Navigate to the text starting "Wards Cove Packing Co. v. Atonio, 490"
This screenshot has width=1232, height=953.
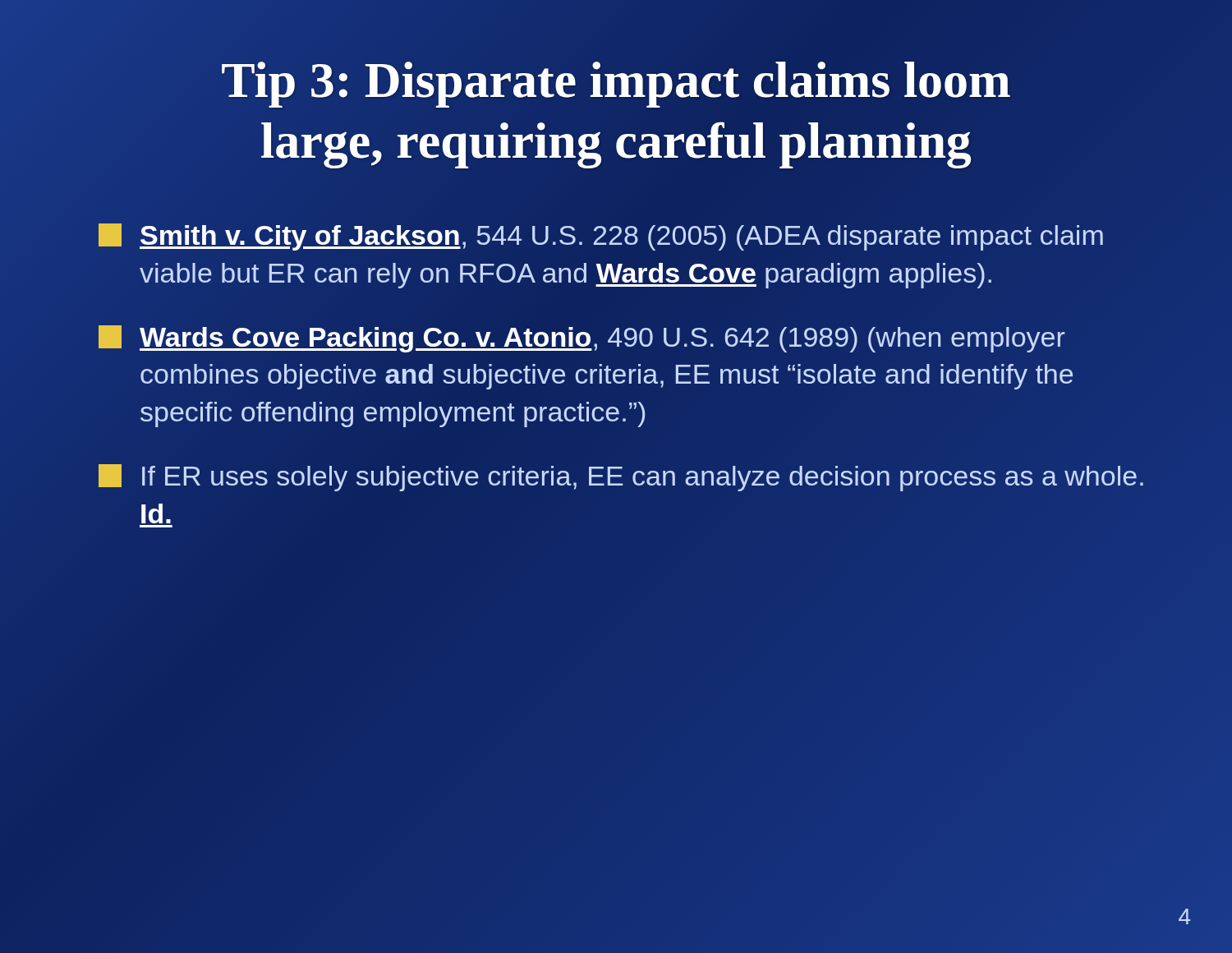tap(632, 375)
